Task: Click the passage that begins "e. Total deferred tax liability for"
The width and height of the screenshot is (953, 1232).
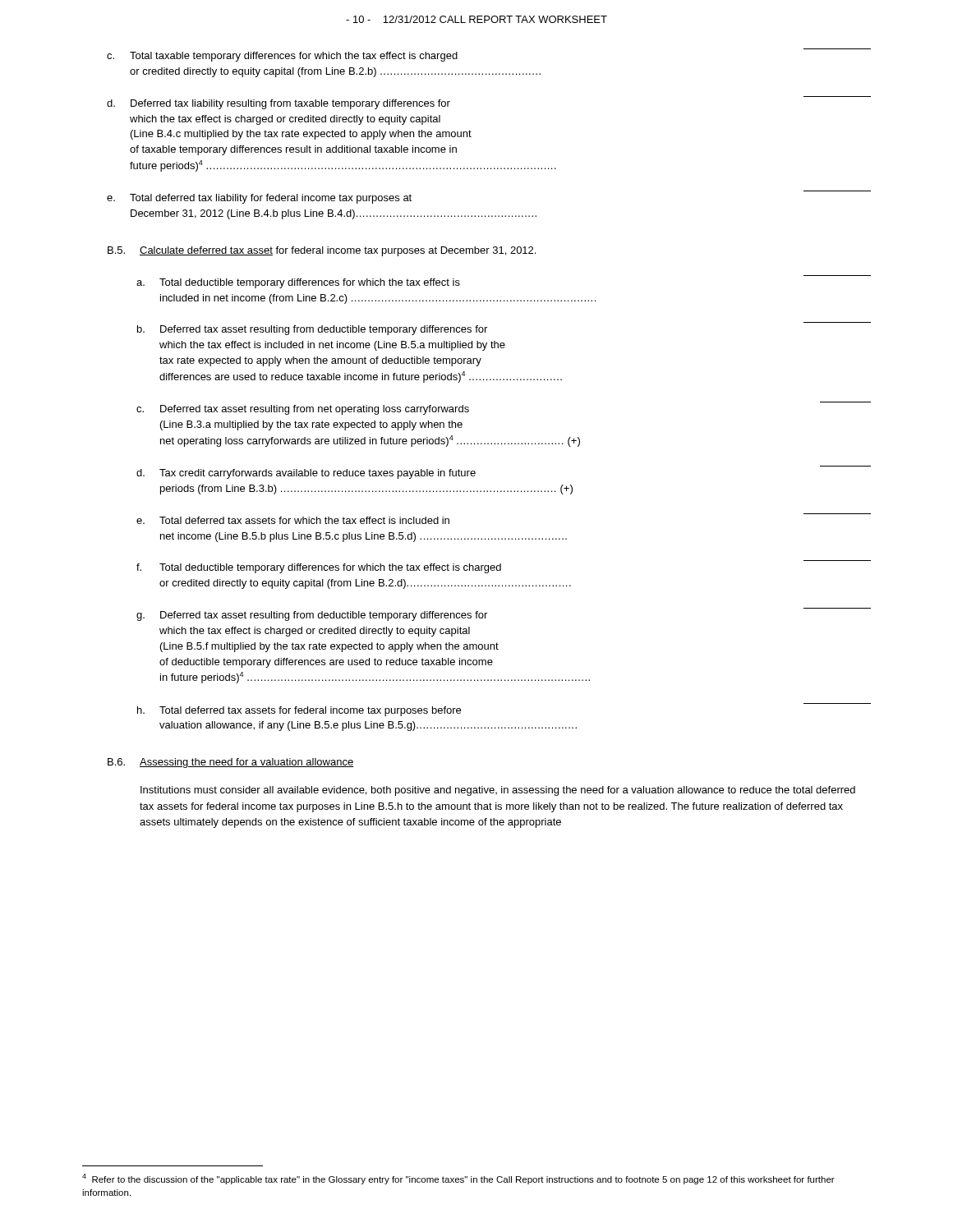Action: (489, 206)
